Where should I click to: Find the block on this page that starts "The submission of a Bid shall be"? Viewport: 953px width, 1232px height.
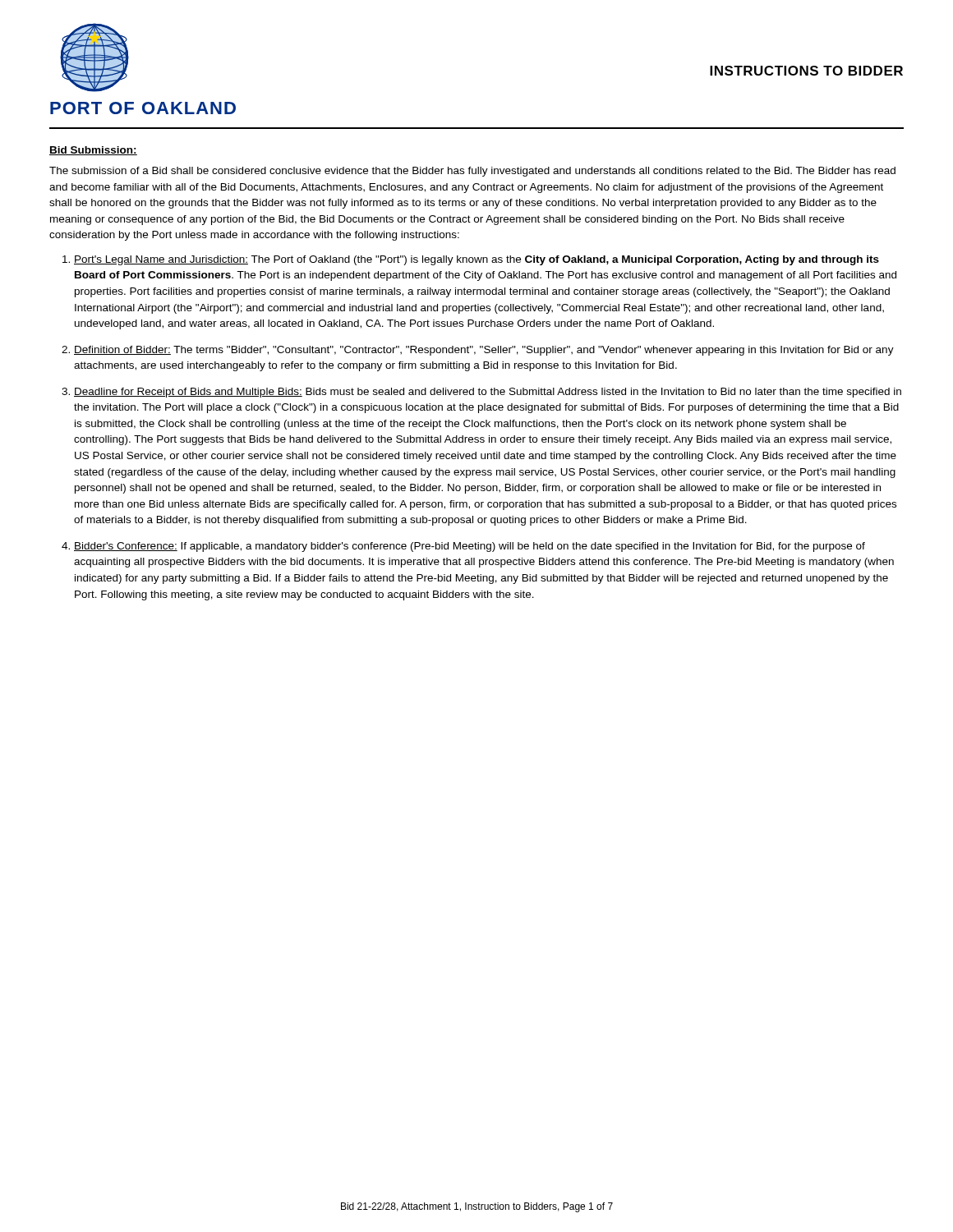(x=473, y=203)
